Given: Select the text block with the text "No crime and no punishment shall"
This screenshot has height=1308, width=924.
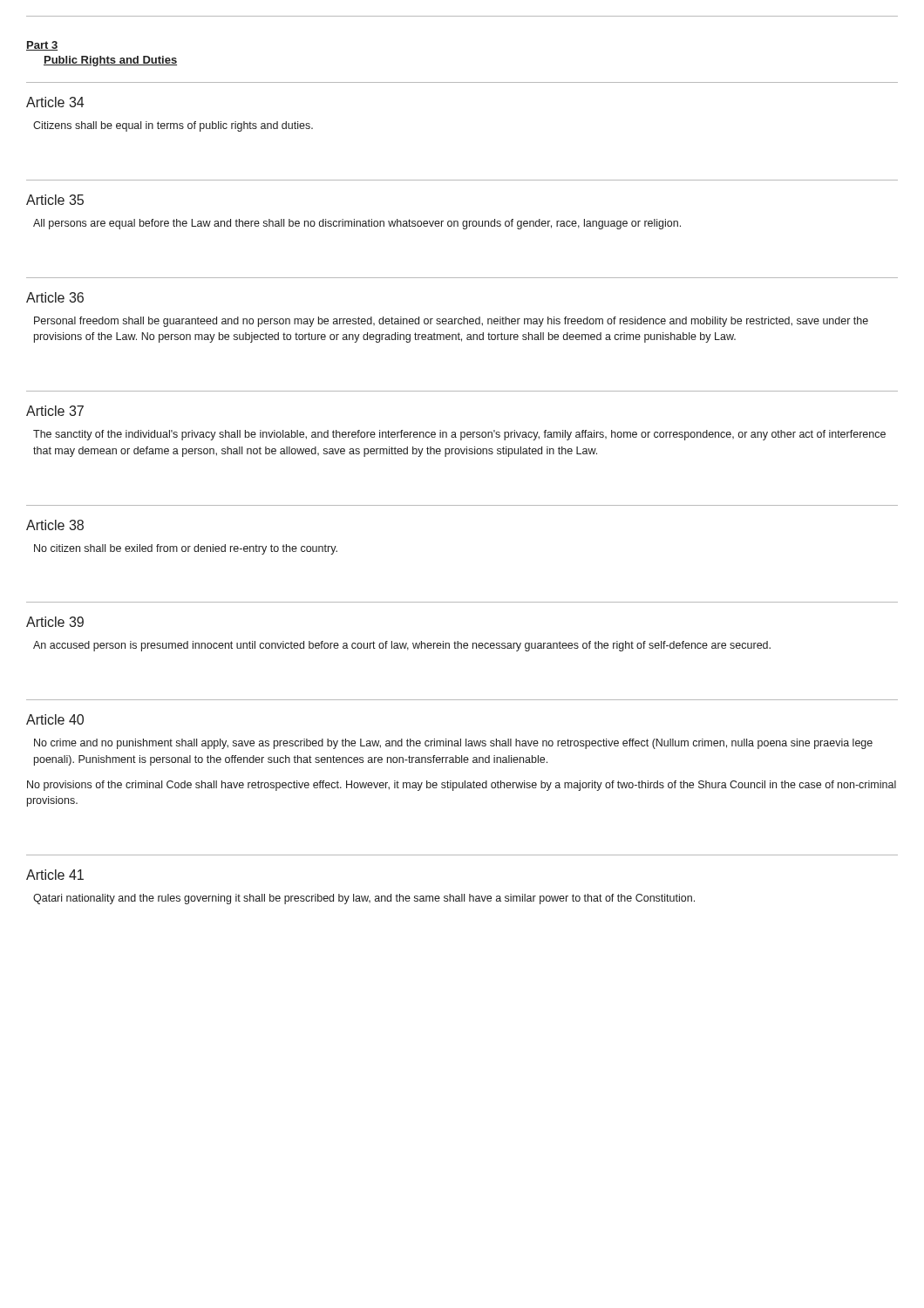Looking at the screenshot, I should (453, 751).
